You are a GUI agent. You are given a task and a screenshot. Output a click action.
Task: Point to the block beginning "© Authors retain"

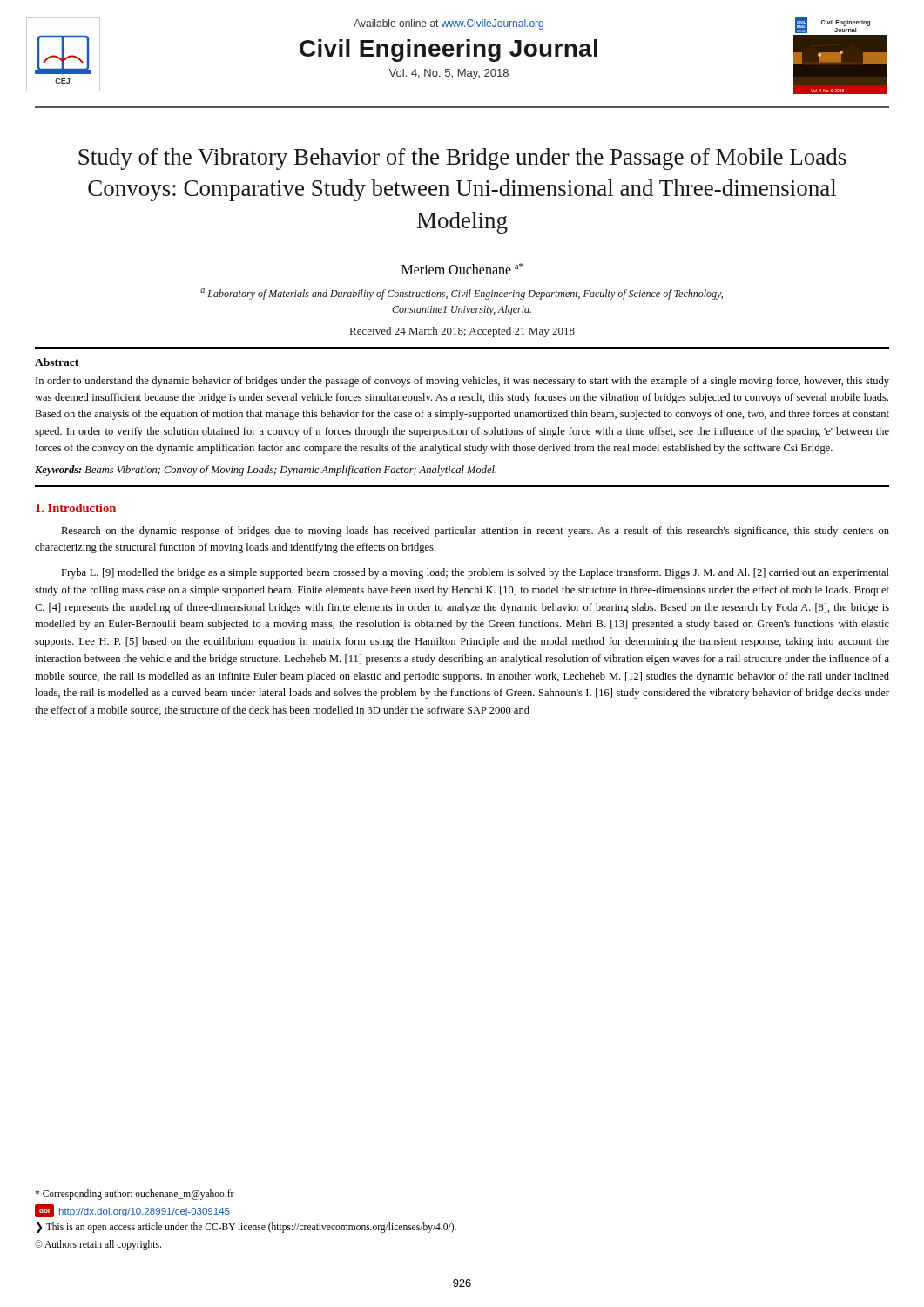tap(98, 1244)
